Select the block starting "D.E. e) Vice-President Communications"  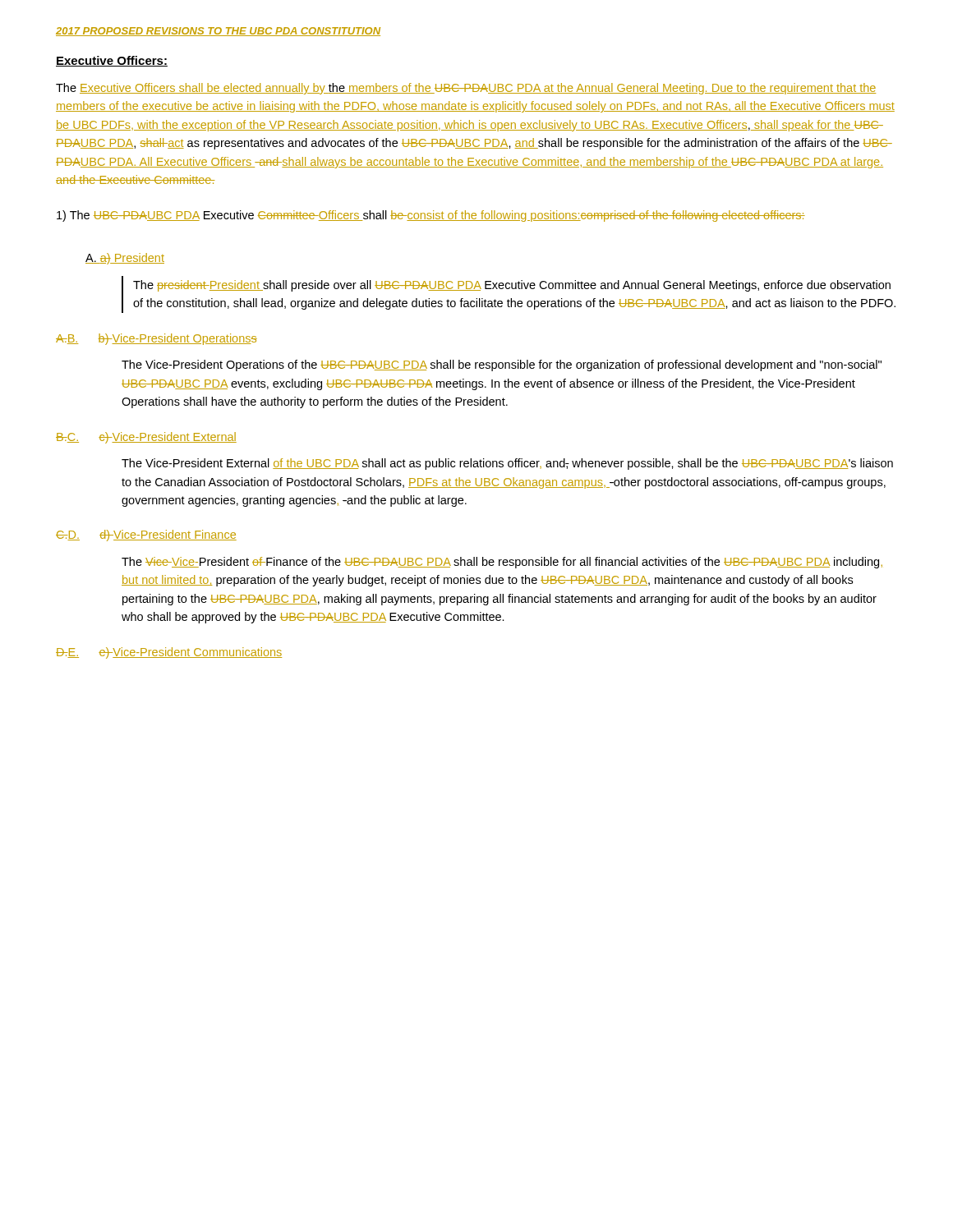[x=169, y=652]
